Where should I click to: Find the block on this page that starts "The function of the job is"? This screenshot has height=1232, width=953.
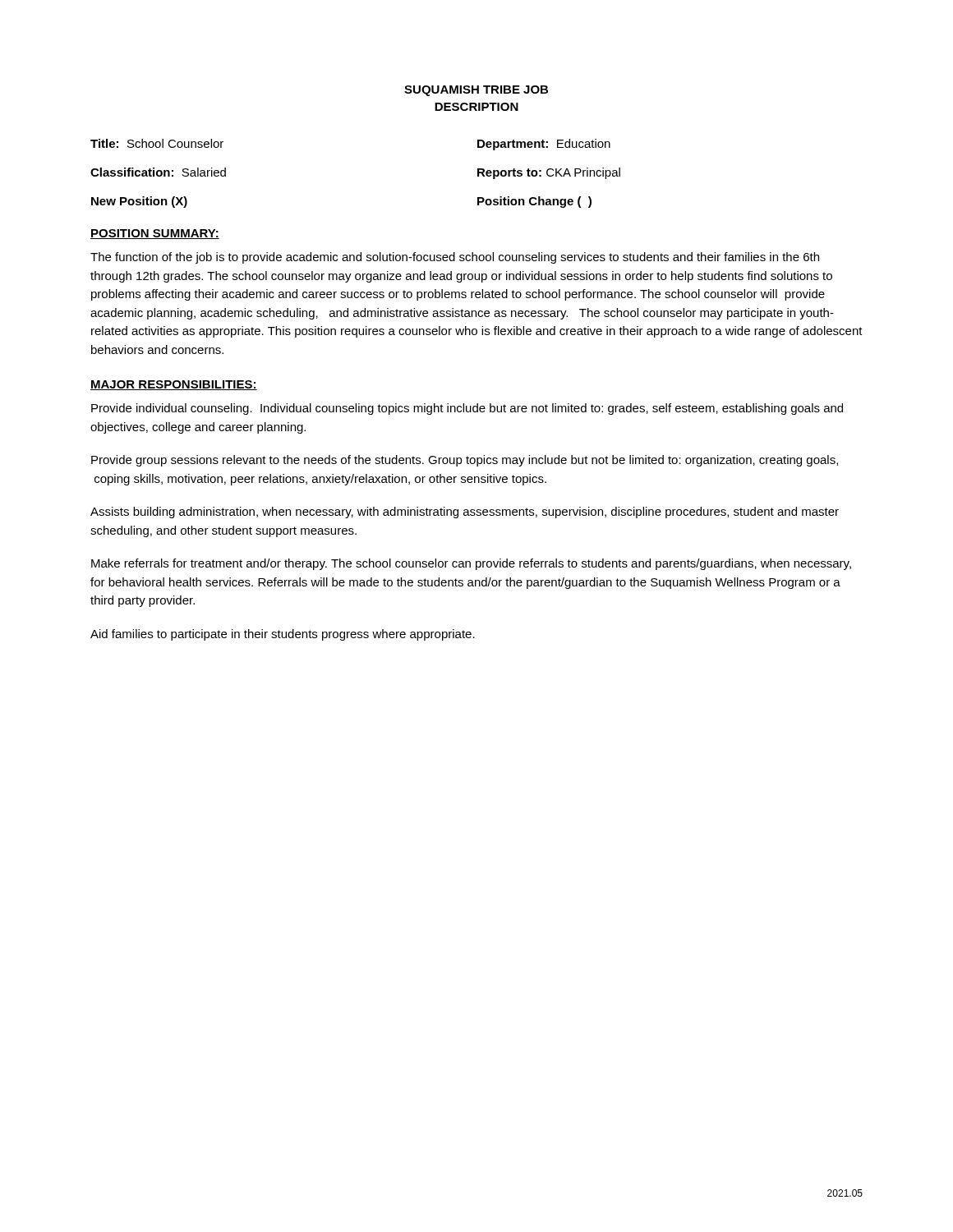(x=476, y=303)
